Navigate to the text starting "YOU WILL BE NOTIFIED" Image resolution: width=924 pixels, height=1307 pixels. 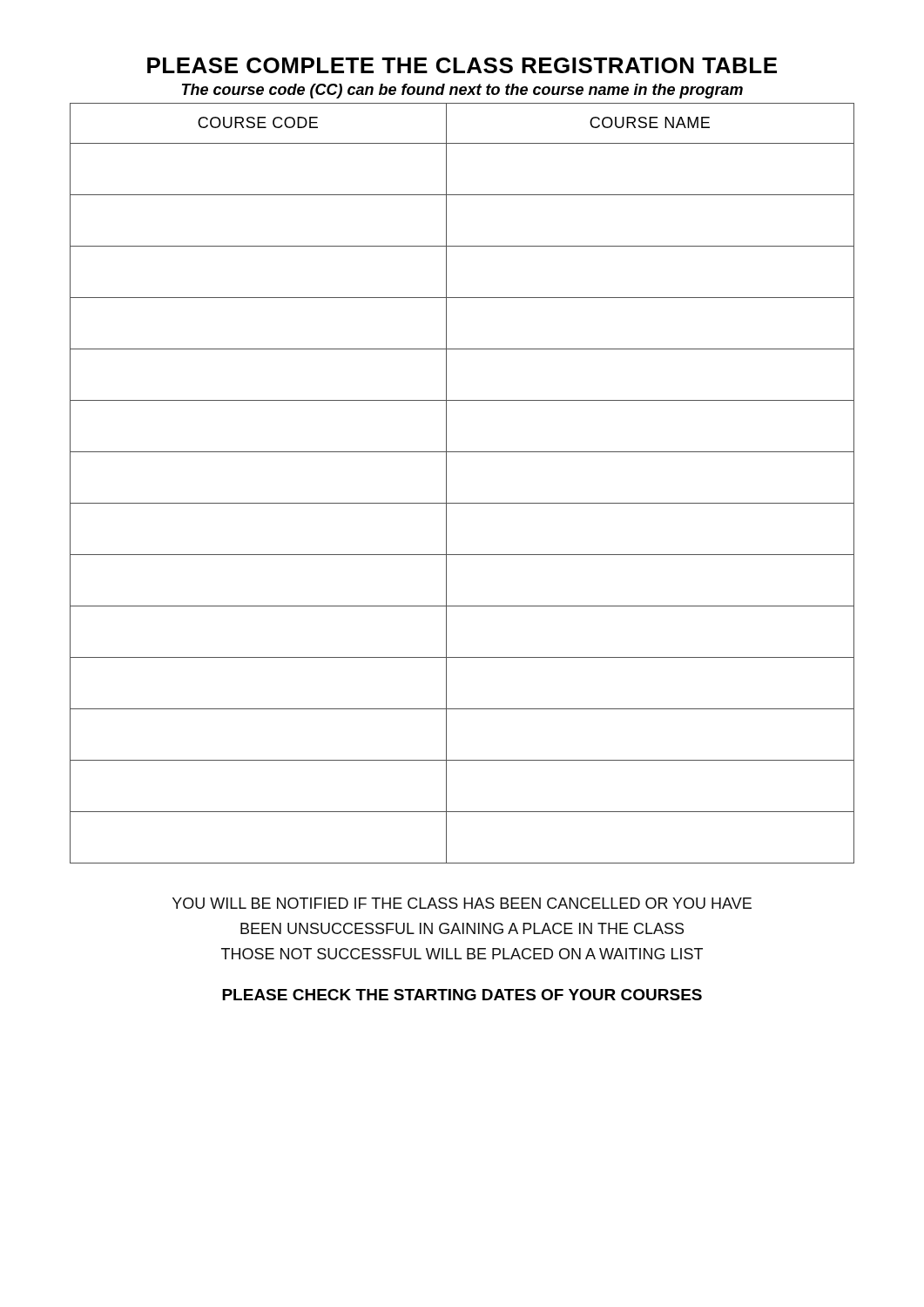point(462,929)
